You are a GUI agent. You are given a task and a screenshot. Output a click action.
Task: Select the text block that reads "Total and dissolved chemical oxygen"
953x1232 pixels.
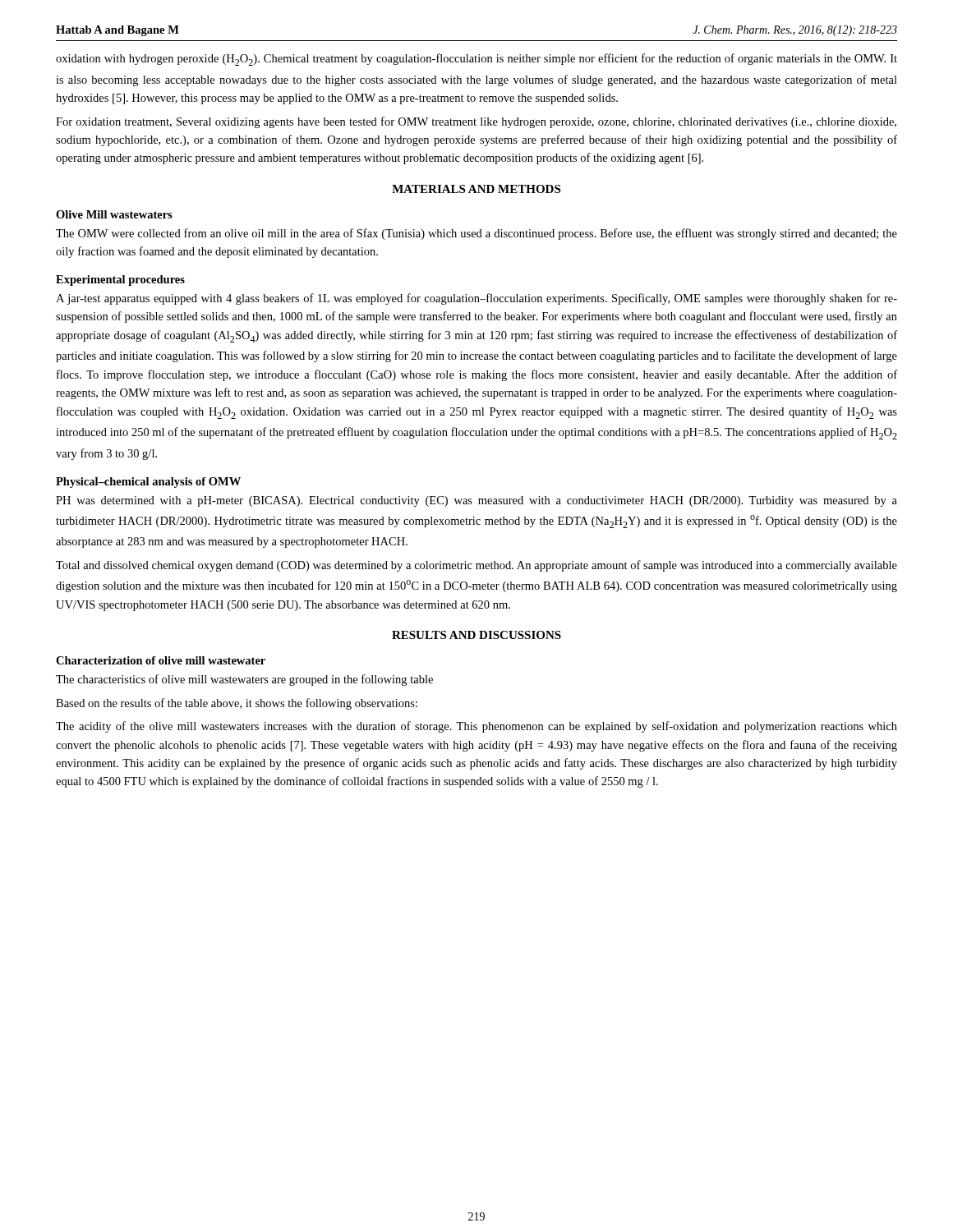[x=476, y=585]
